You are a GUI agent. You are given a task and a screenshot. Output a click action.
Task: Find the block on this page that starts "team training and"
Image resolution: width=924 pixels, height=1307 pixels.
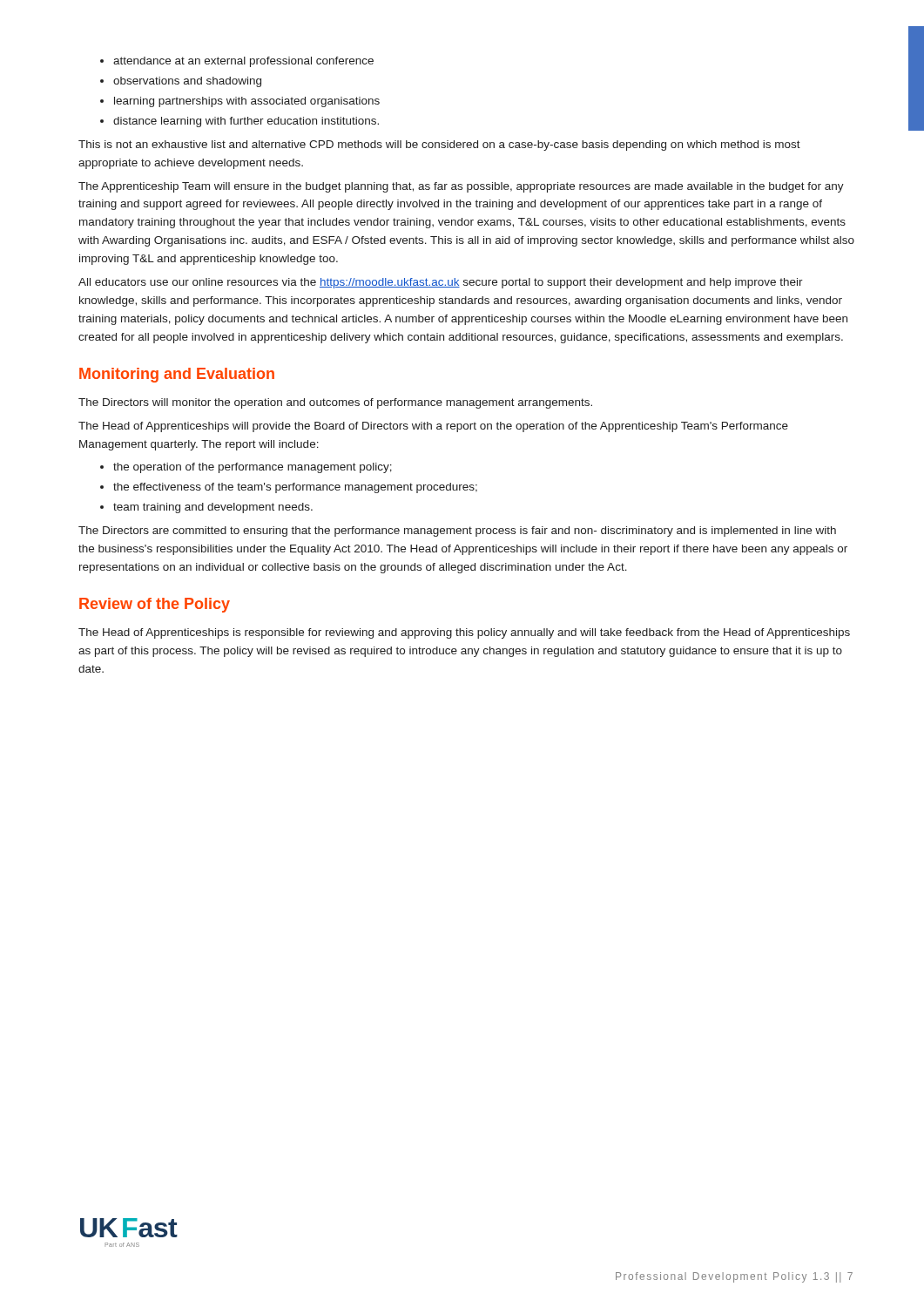tap(213, 508)
